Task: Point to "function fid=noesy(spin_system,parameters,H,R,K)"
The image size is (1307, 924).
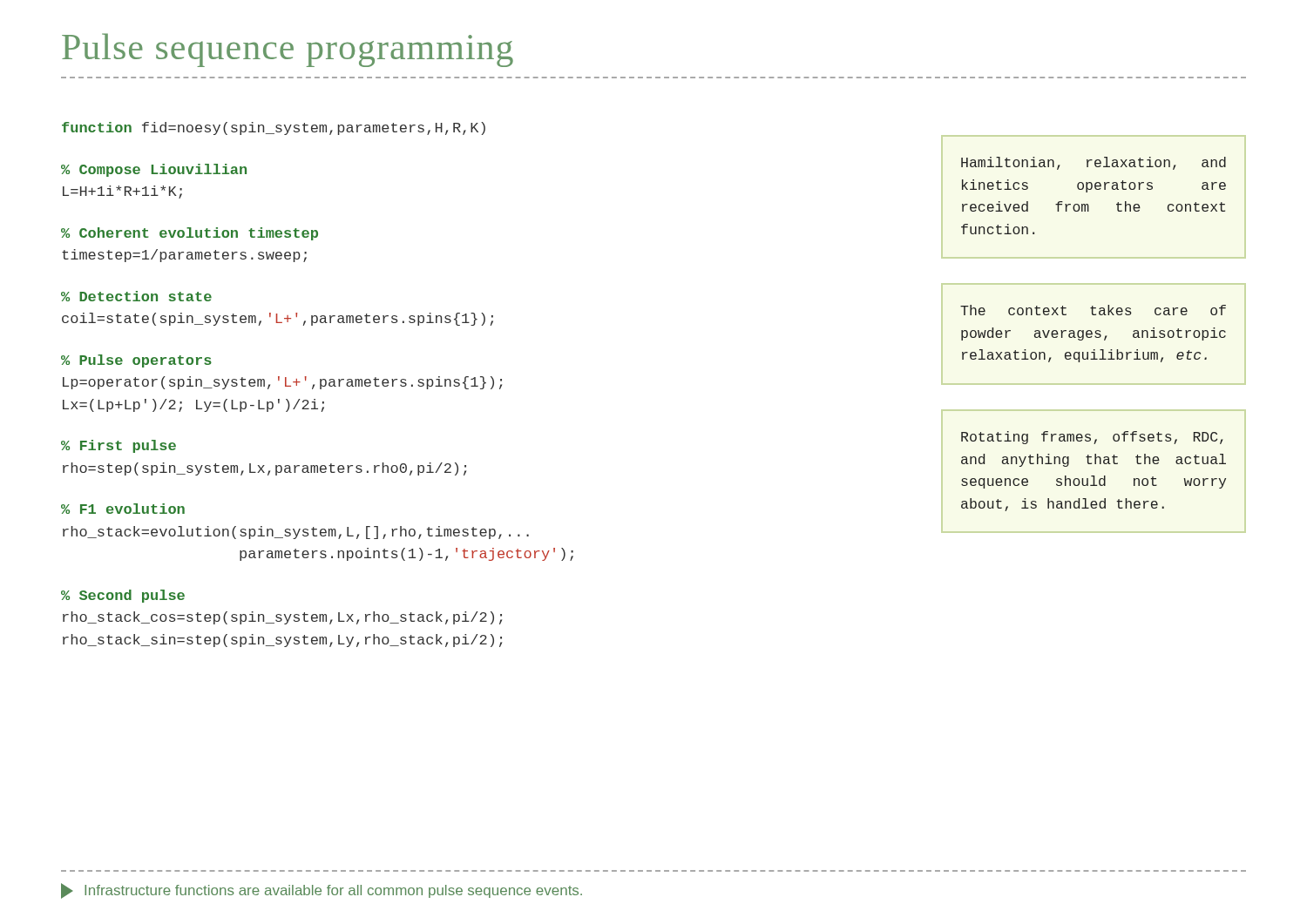Action: point(418,129)
